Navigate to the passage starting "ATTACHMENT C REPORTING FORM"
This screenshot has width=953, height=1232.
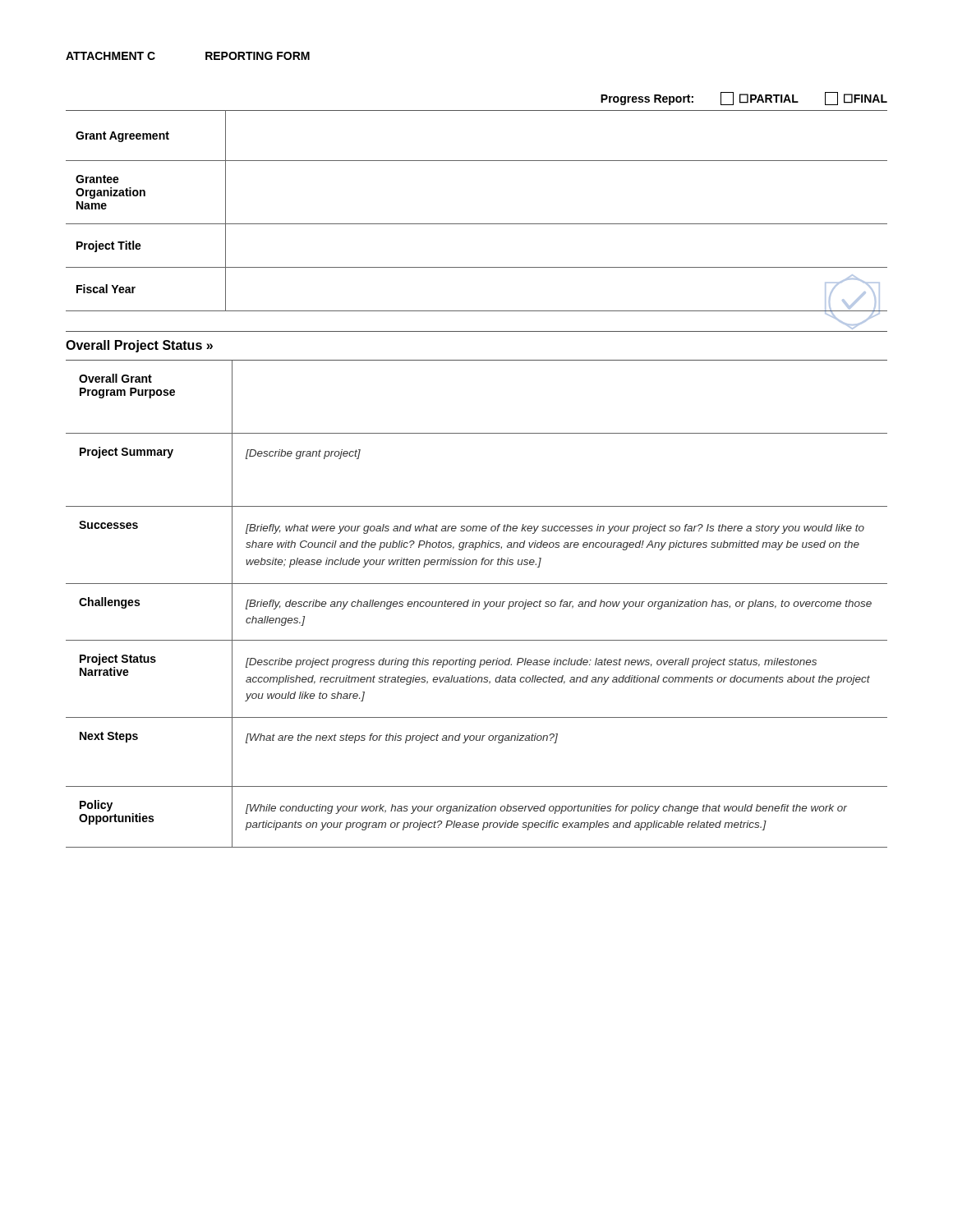[x=107, y=55]
